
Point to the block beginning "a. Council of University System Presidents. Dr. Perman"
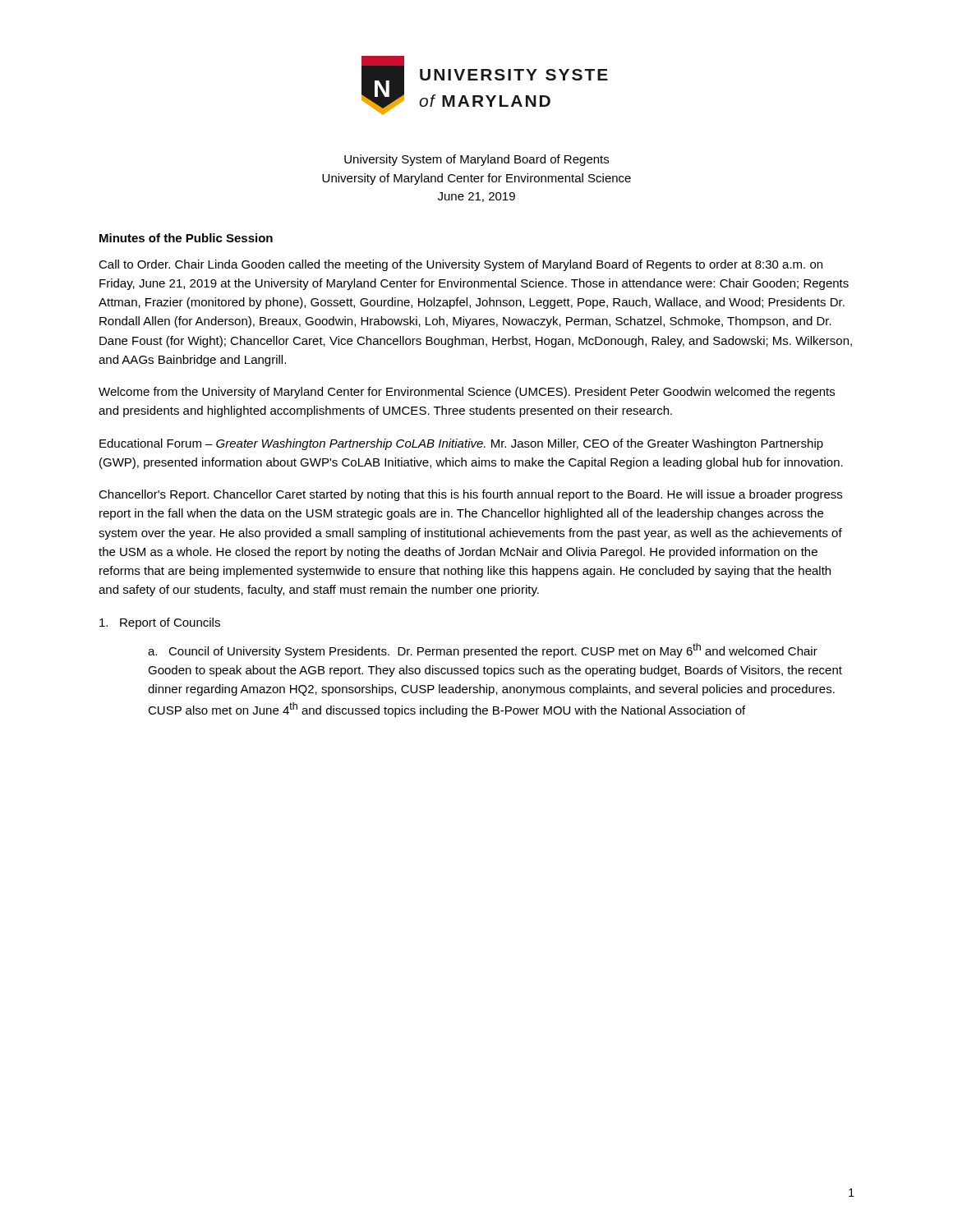tap(495, 679)
